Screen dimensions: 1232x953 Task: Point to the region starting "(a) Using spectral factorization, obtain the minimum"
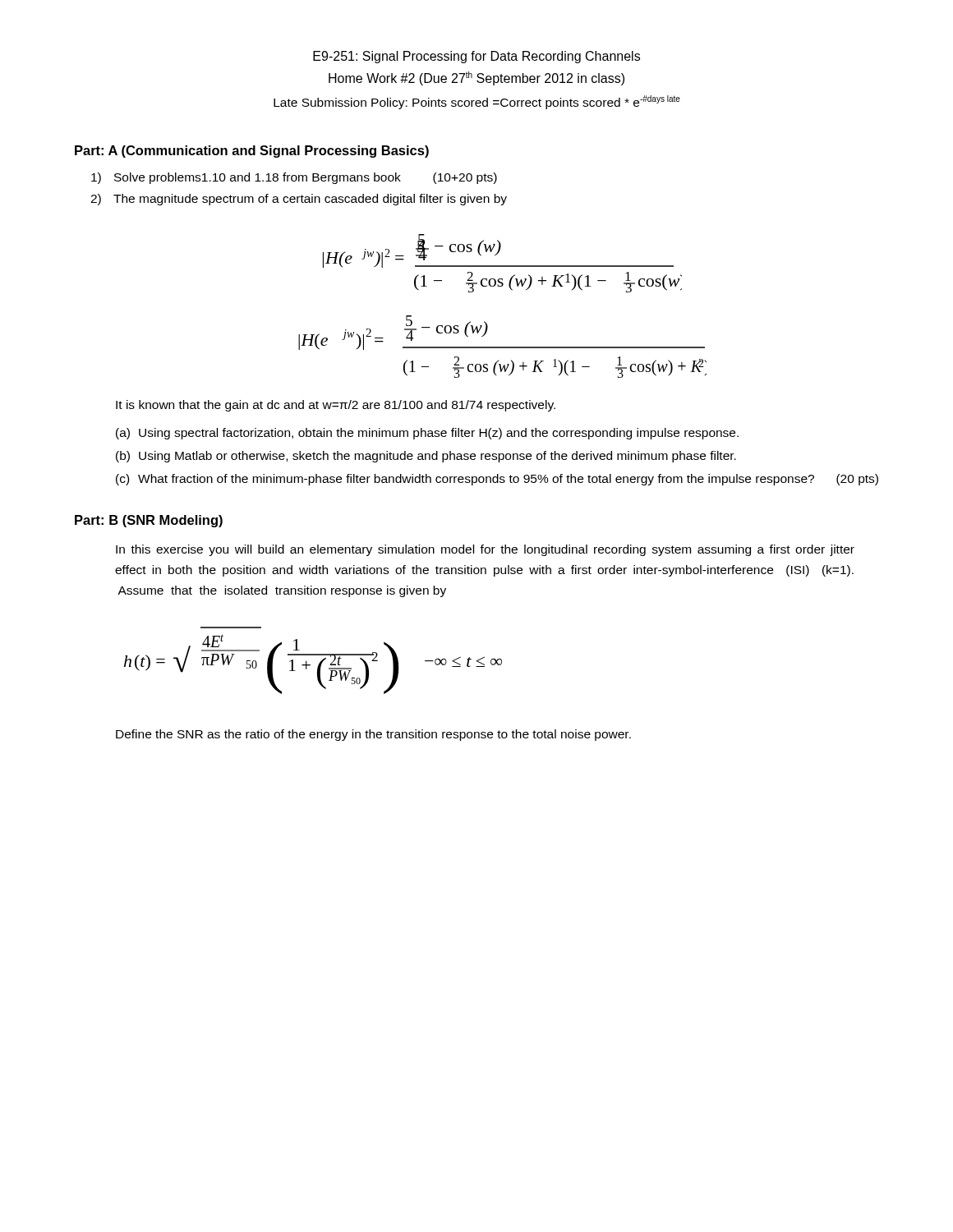point(497,433)
